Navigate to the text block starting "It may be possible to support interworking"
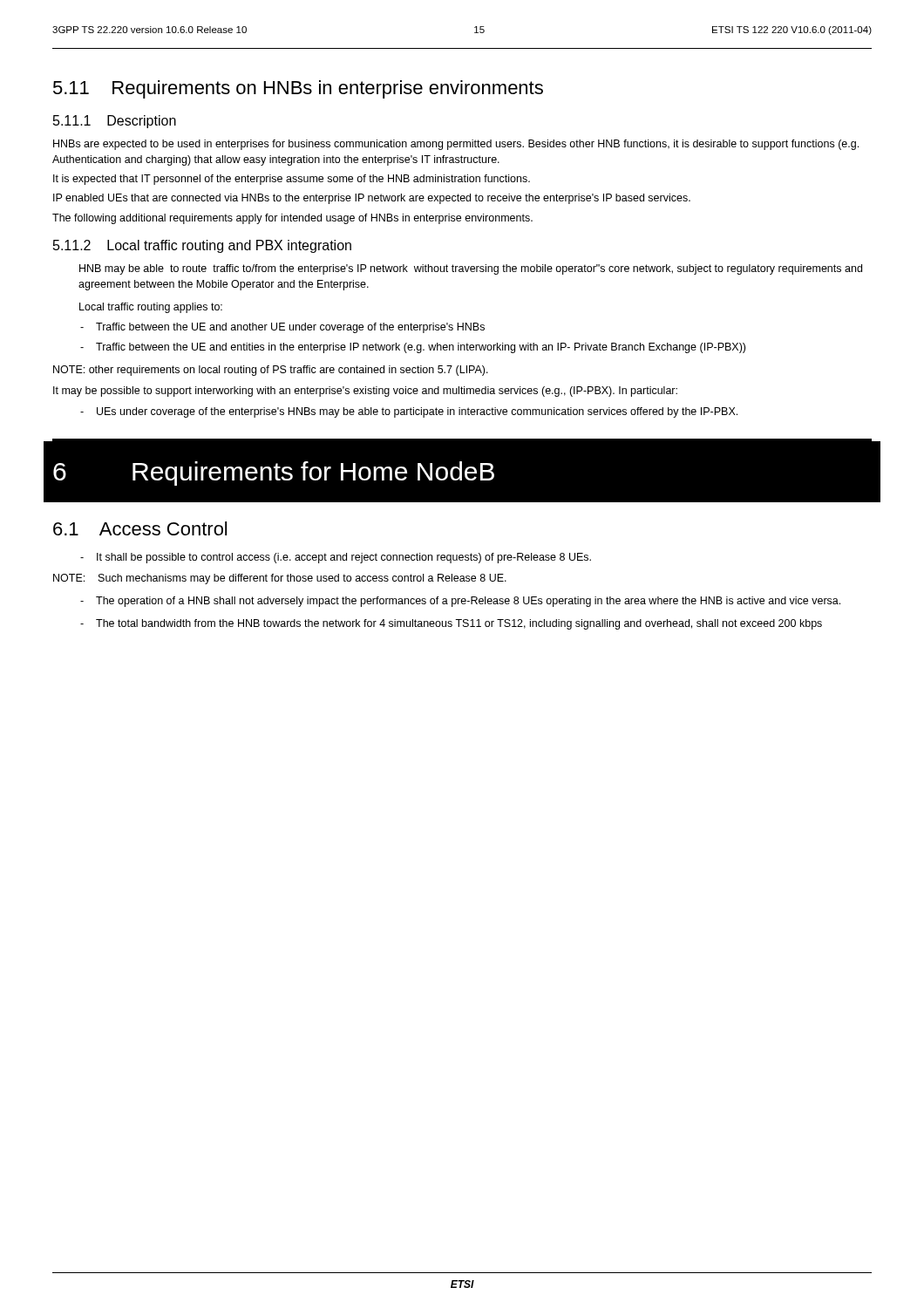 coord(365,391)
